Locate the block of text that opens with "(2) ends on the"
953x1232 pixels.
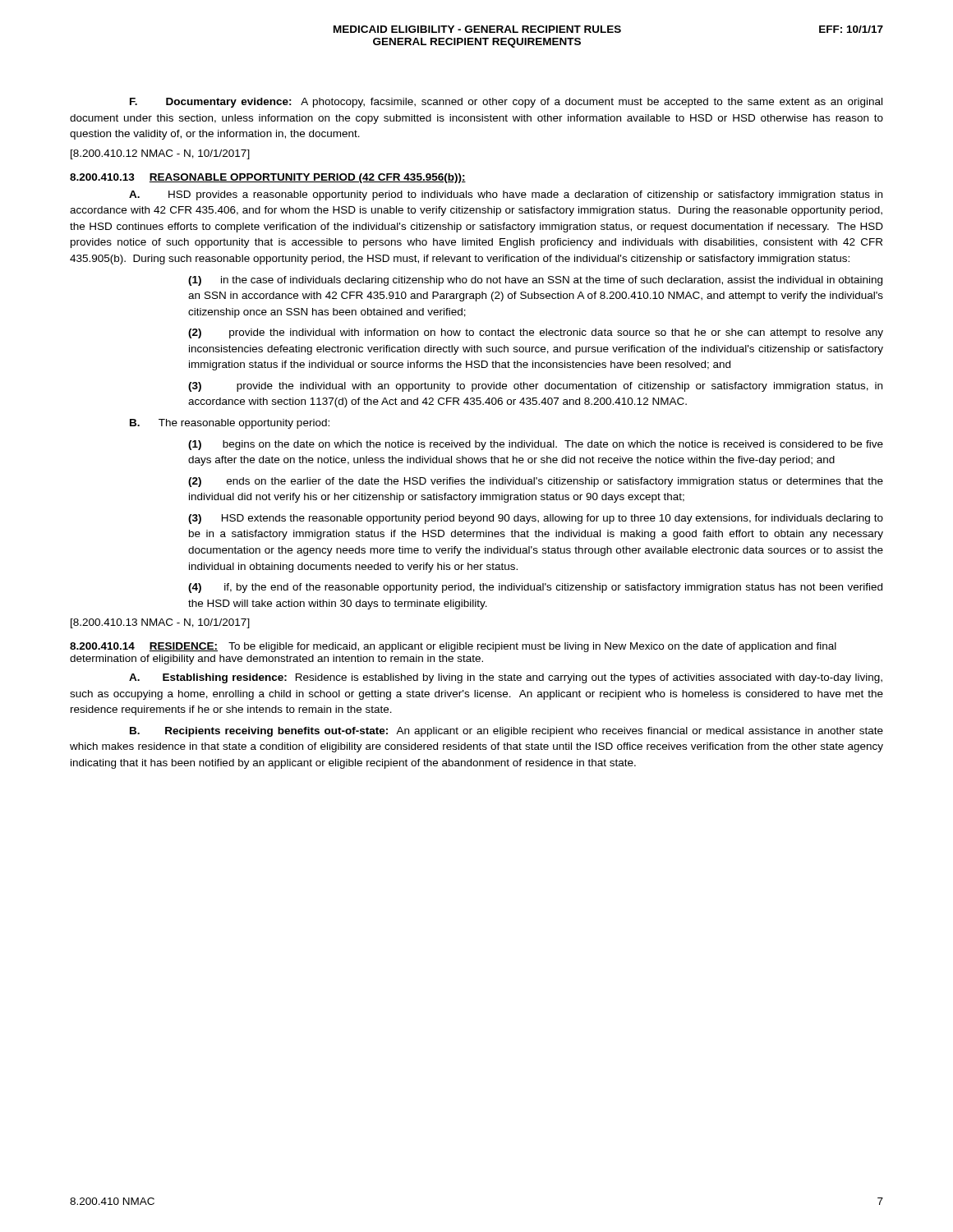(x=536, y=489)
